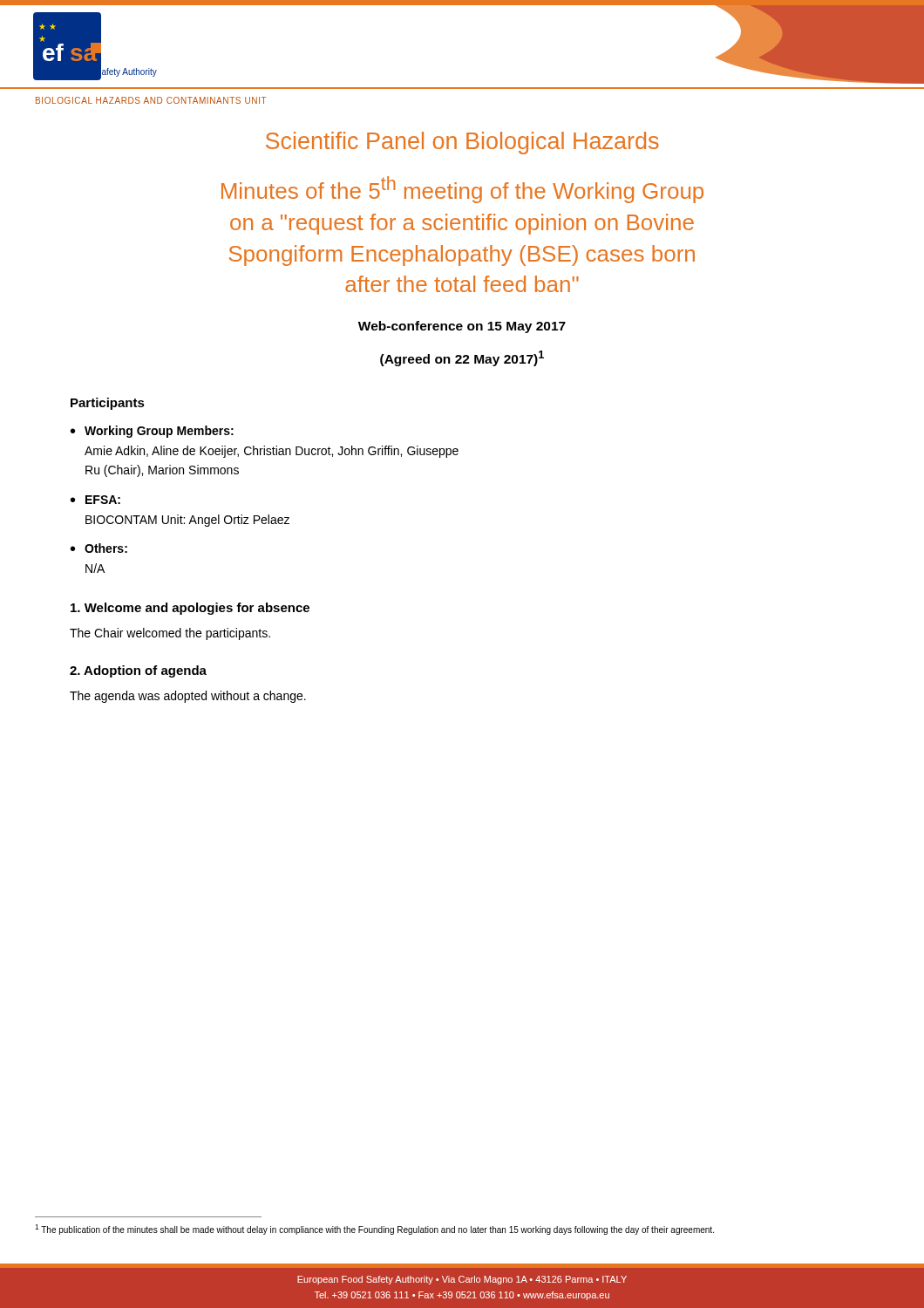
Task: Select the list item that reads "• EFSA: BIOCONTAM Unit: Angel Ortiz Pelaez"
Action: 180,510
